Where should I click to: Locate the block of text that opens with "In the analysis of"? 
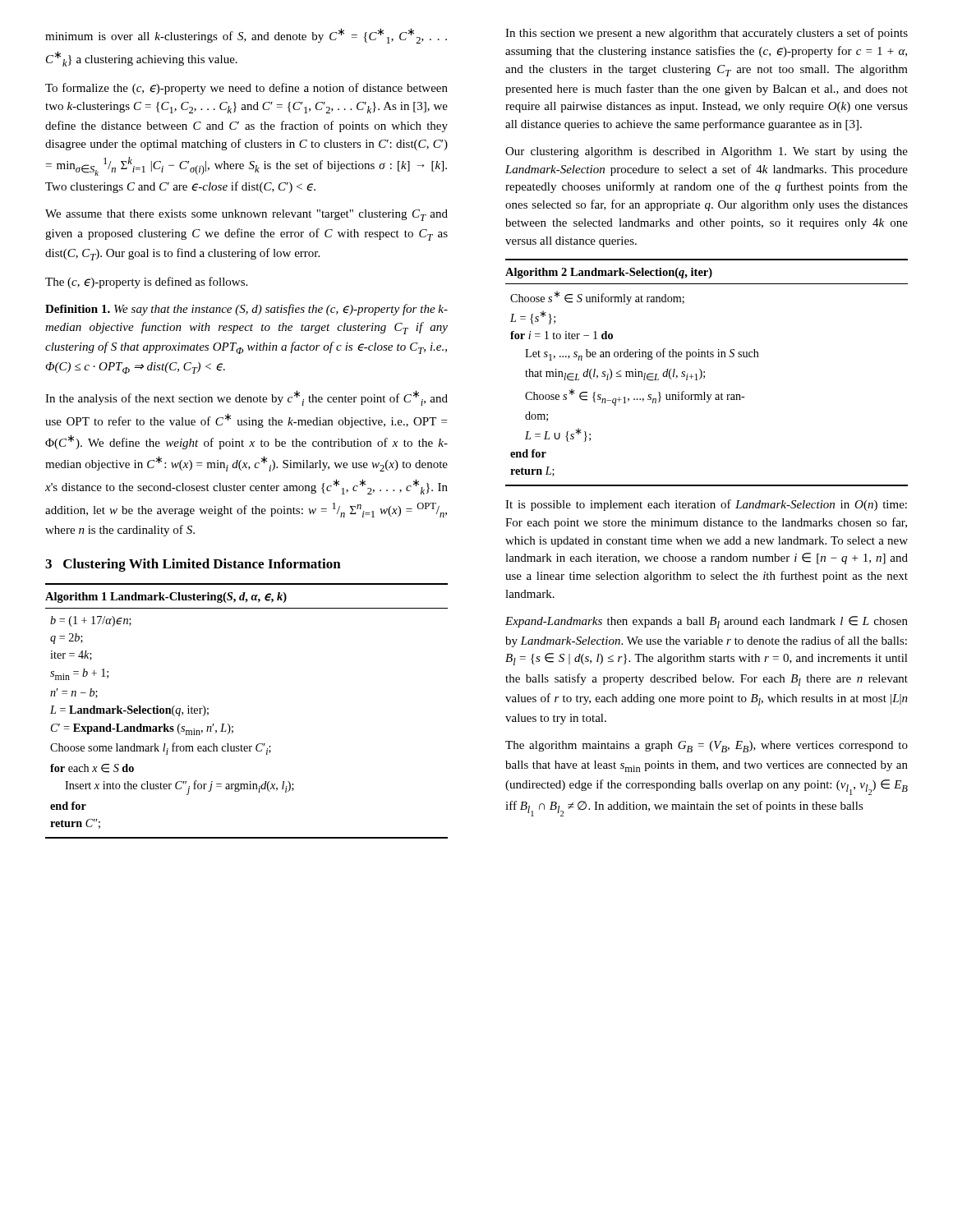pyautogui.click(x=246, y=463)
